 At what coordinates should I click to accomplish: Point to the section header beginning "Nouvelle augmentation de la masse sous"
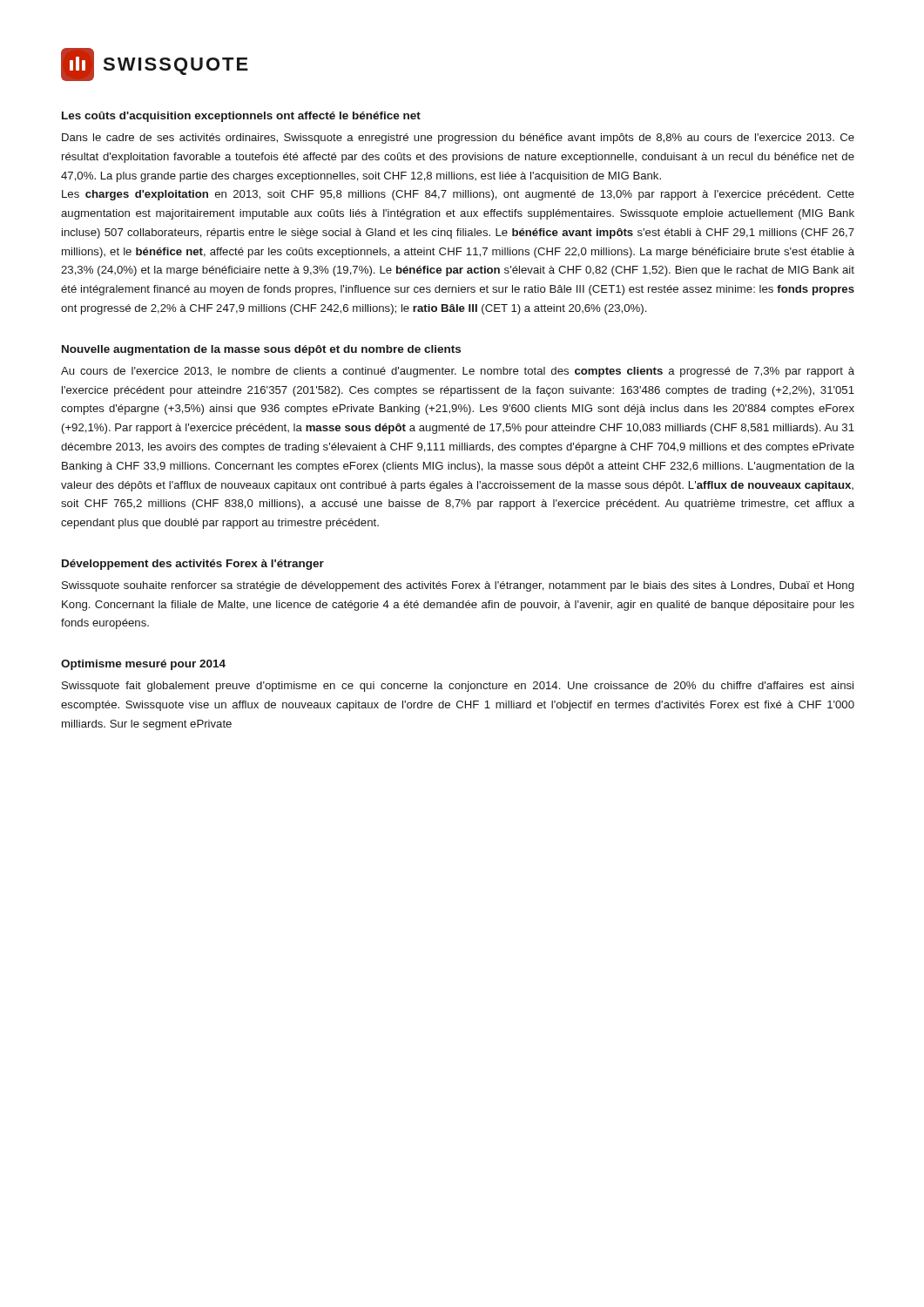tap(261, 349)
